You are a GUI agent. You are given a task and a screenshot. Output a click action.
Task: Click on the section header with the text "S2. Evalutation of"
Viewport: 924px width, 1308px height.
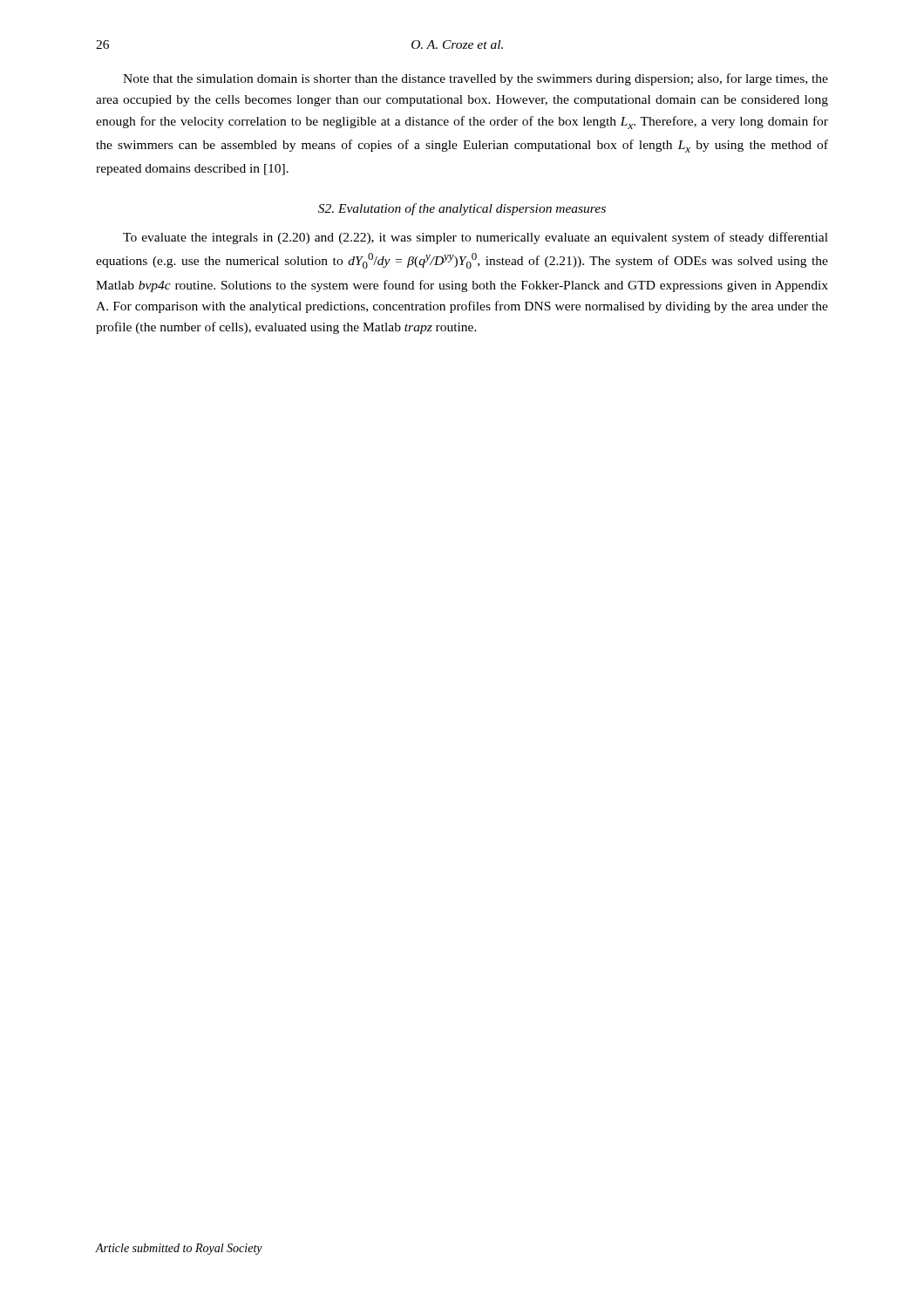(x=462, y=208)
